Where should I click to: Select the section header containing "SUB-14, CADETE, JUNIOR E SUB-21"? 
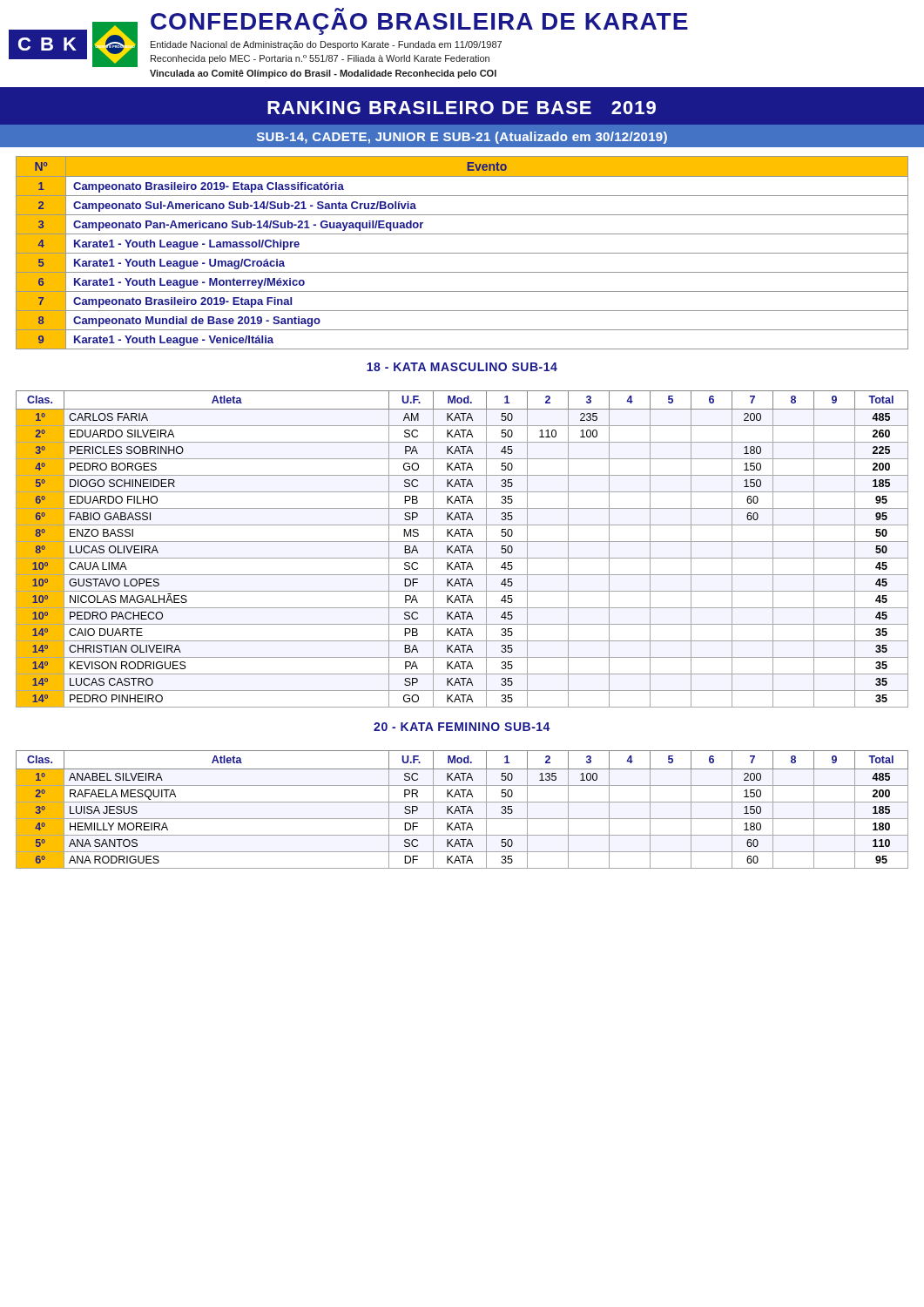(x=462, y=137)
